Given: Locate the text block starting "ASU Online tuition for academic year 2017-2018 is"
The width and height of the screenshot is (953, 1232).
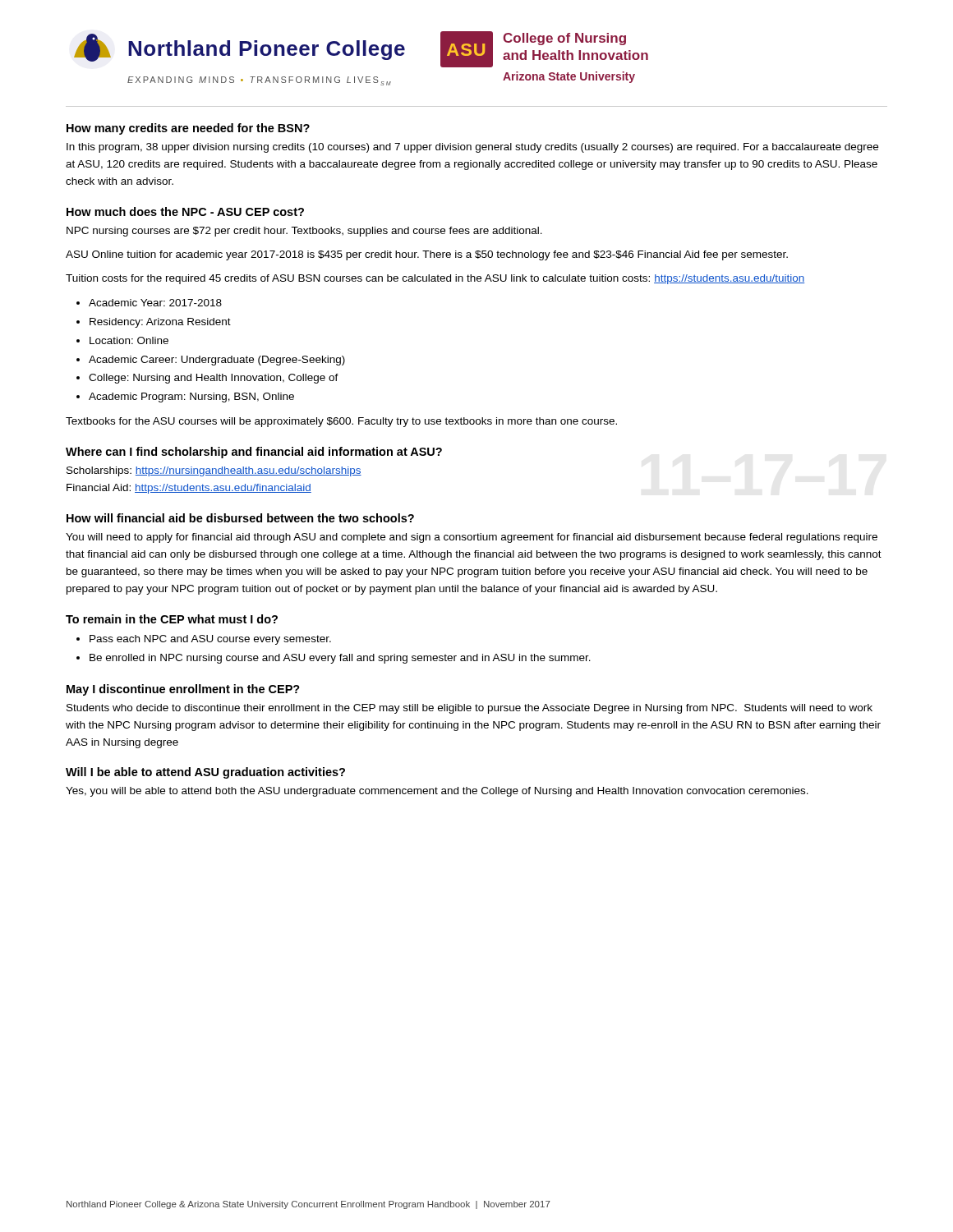Looking at the screenshot, I should (427, 254).
